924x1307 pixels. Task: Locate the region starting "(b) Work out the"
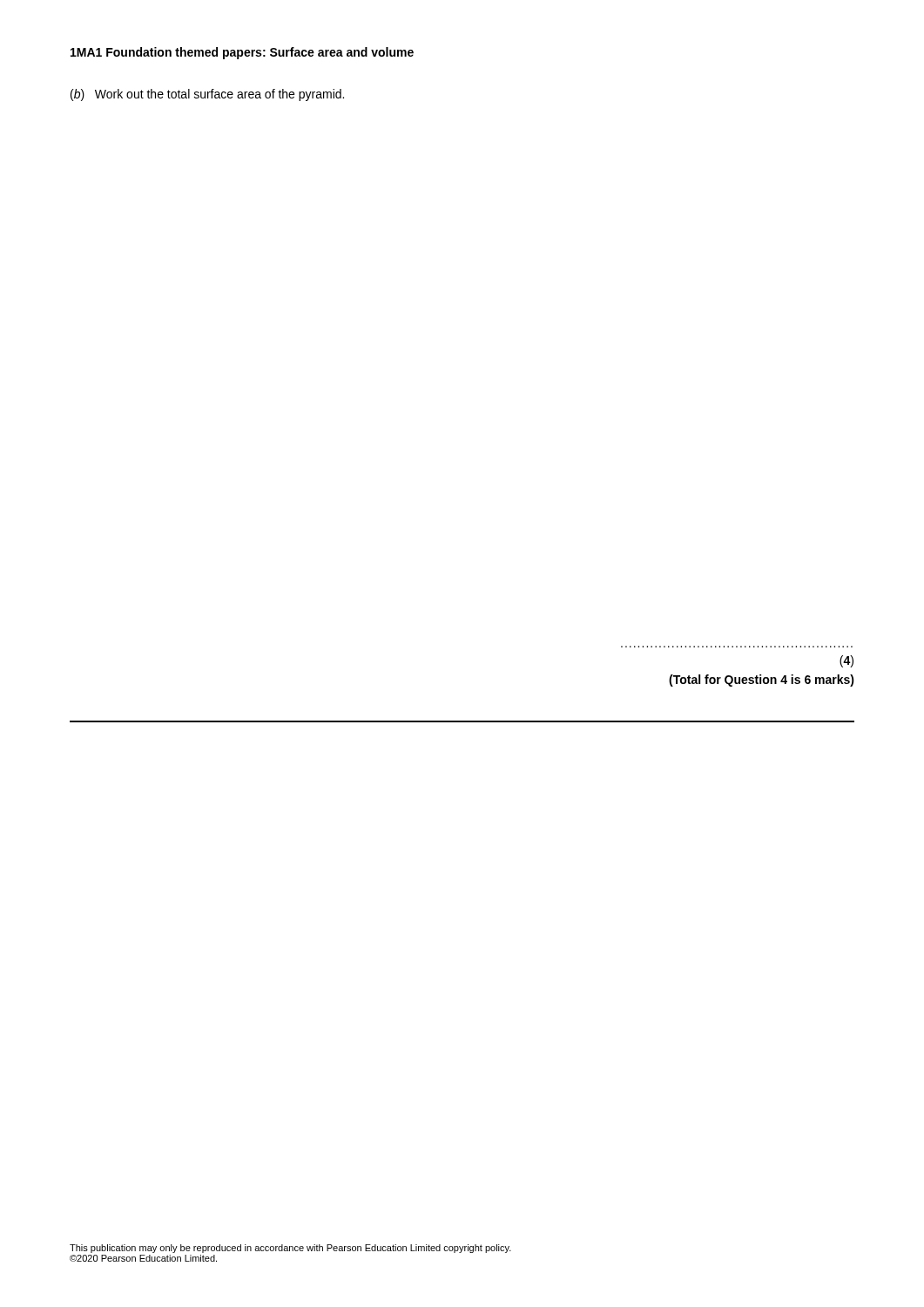207,94
